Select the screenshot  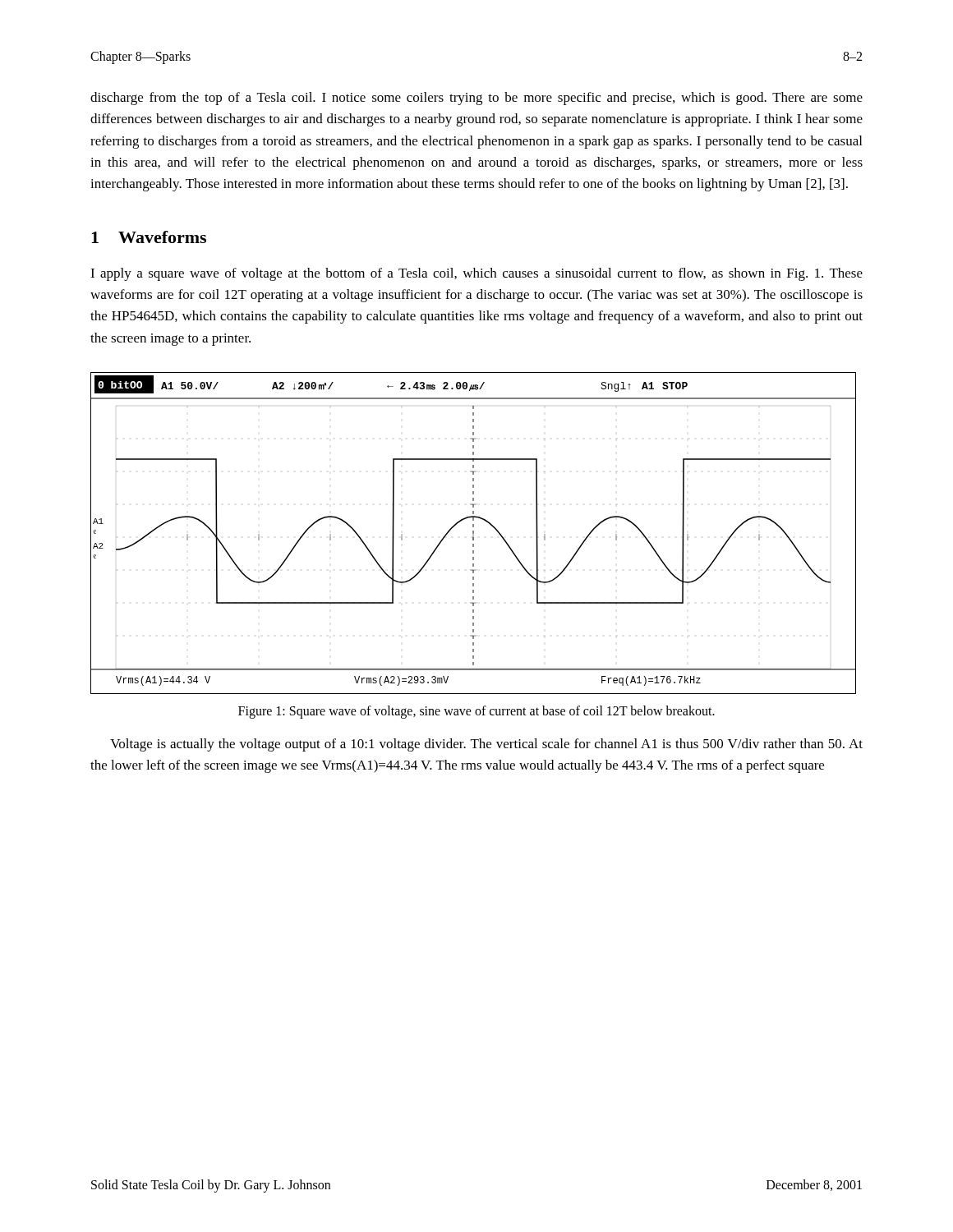click(476, 533)
